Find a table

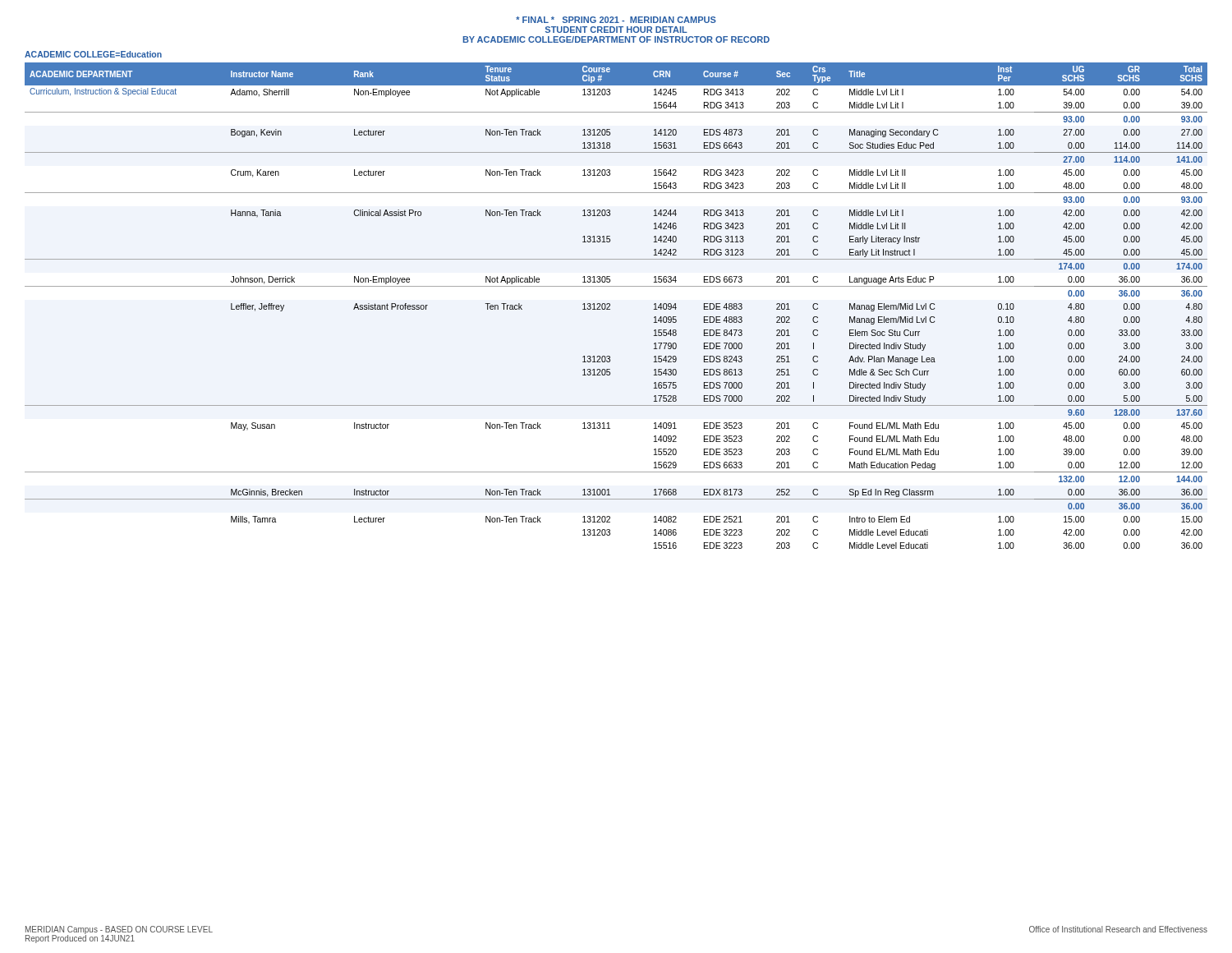click(616, 307)
